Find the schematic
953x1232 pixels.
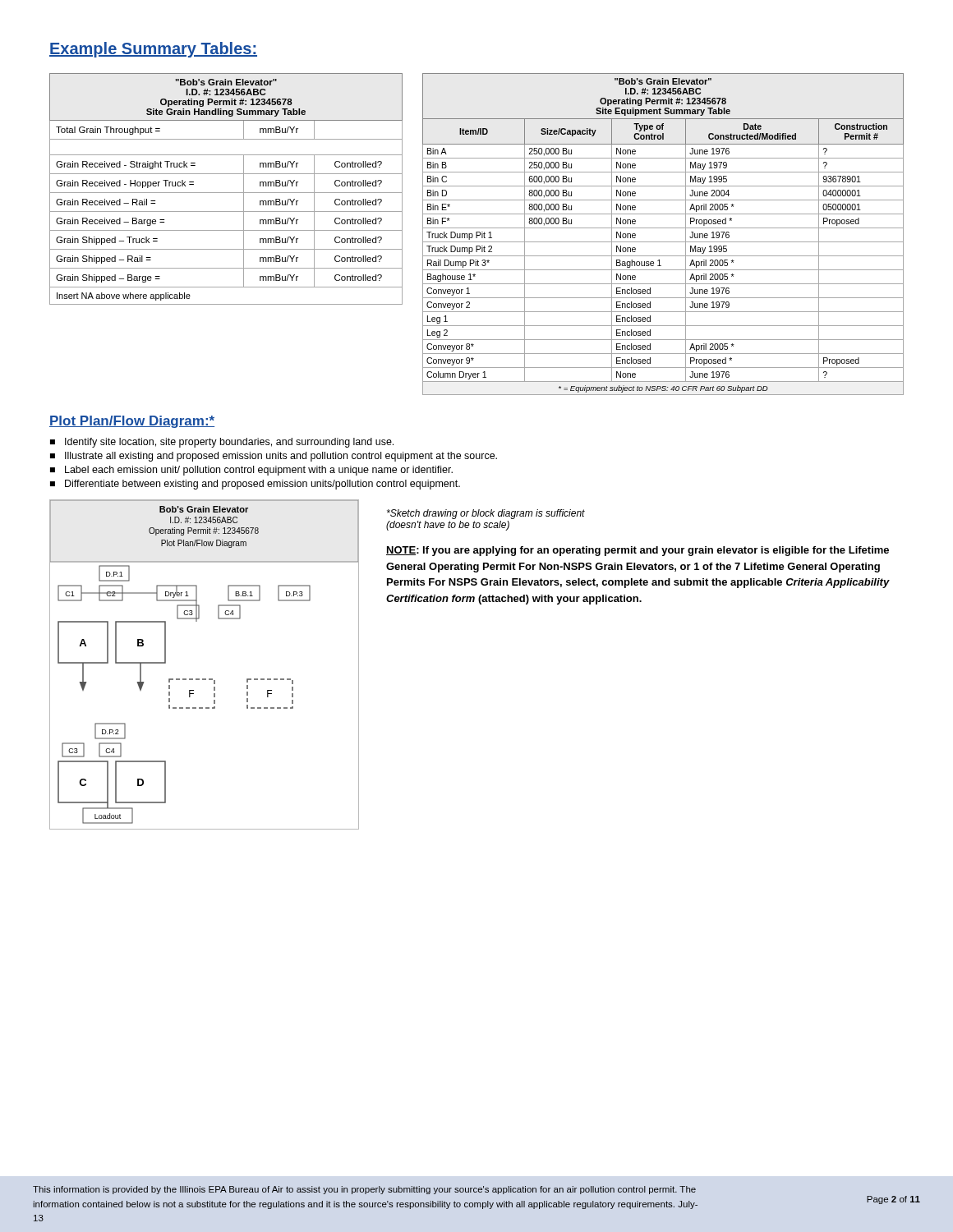pyautogui.click(x=205, y=666)
